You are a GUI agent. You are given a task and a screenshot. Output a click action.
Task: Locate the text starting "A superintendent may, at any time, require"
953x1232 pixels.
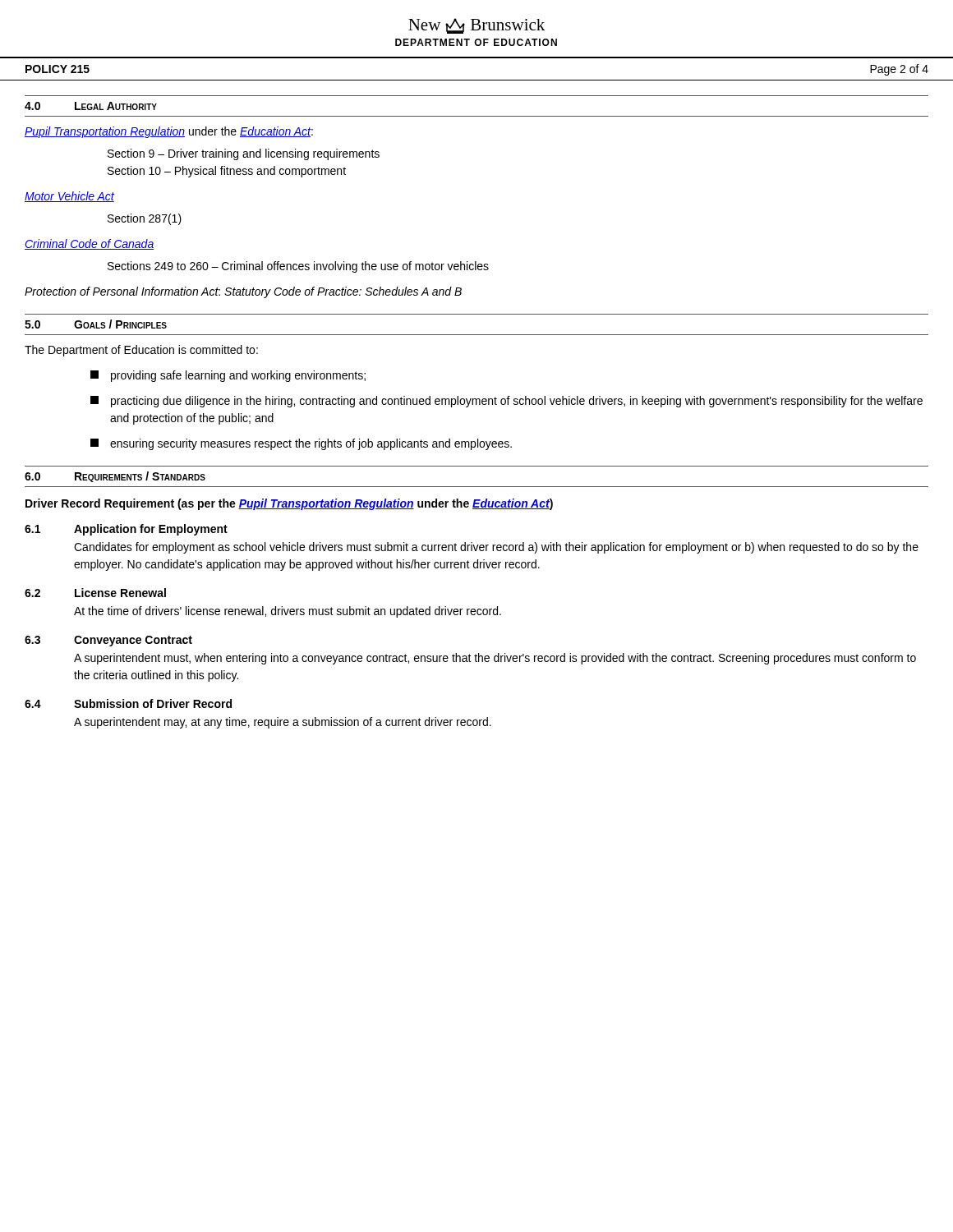coord(283,722)
